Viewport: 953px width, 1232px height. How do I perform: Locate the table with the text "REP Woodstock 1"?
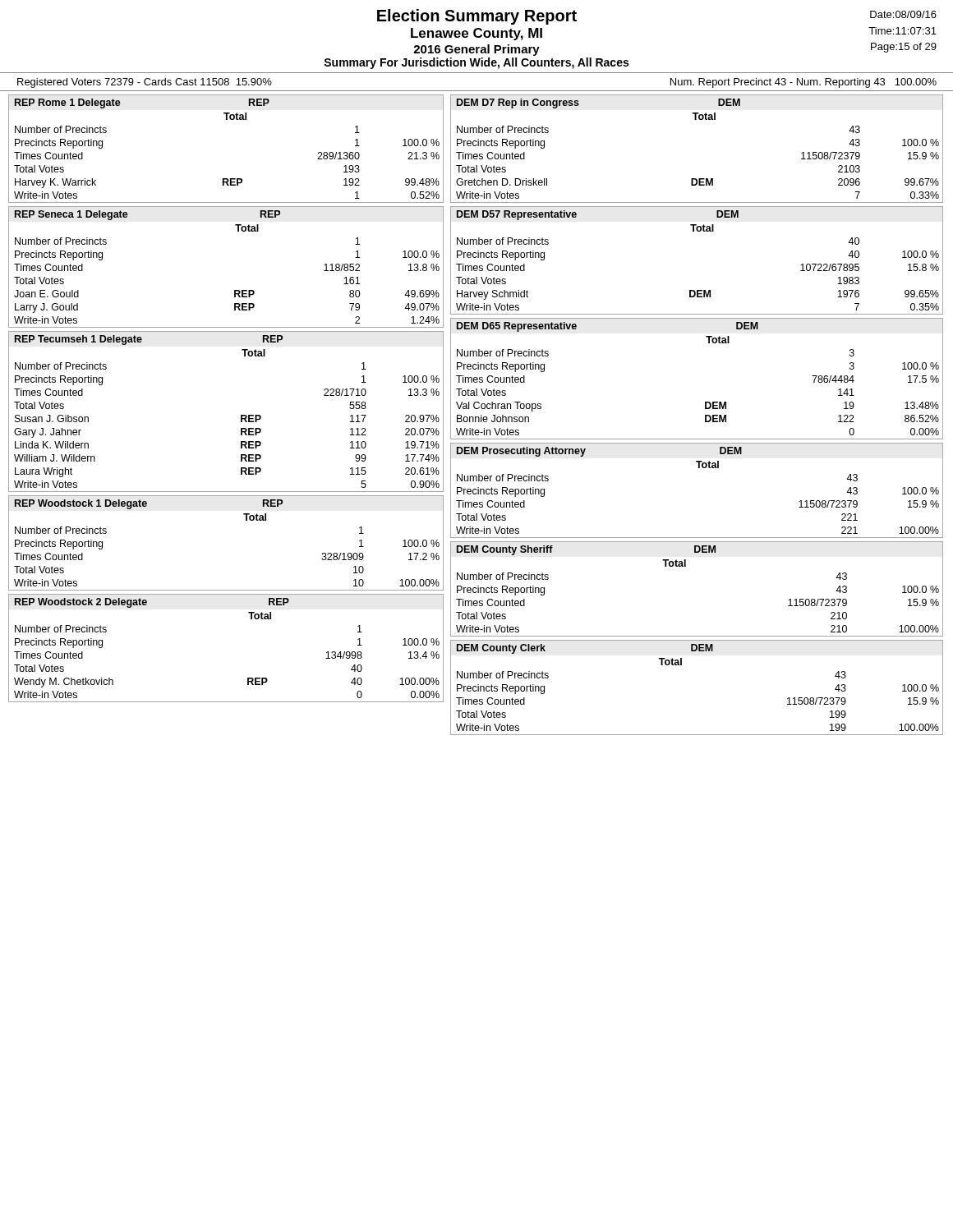point(226,543)
